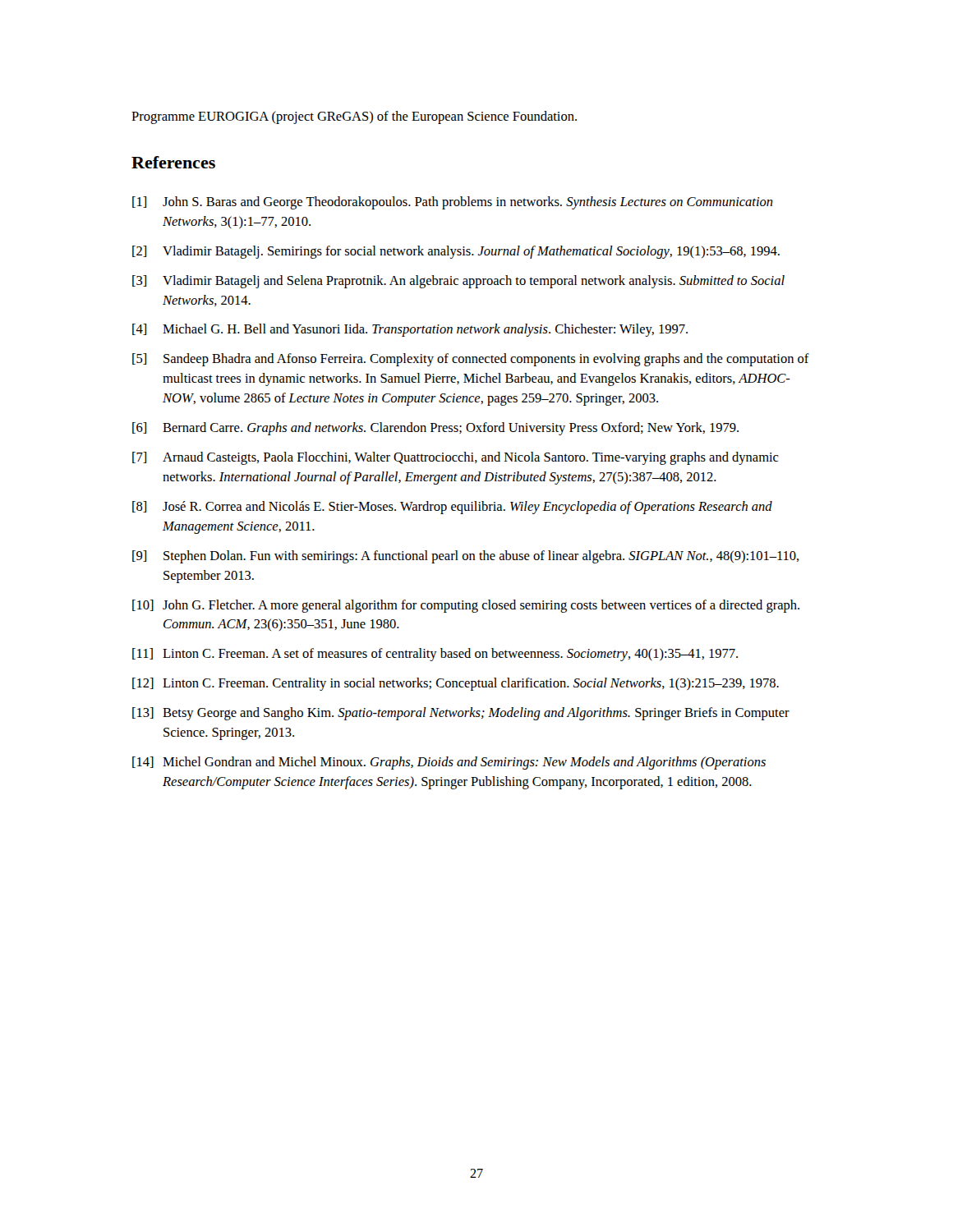Viewport: 953px width, 1232px height.
Task: Navigate to the text starting "[14] Michel Gondran and Michel"
Action: (x=476, y=772)
